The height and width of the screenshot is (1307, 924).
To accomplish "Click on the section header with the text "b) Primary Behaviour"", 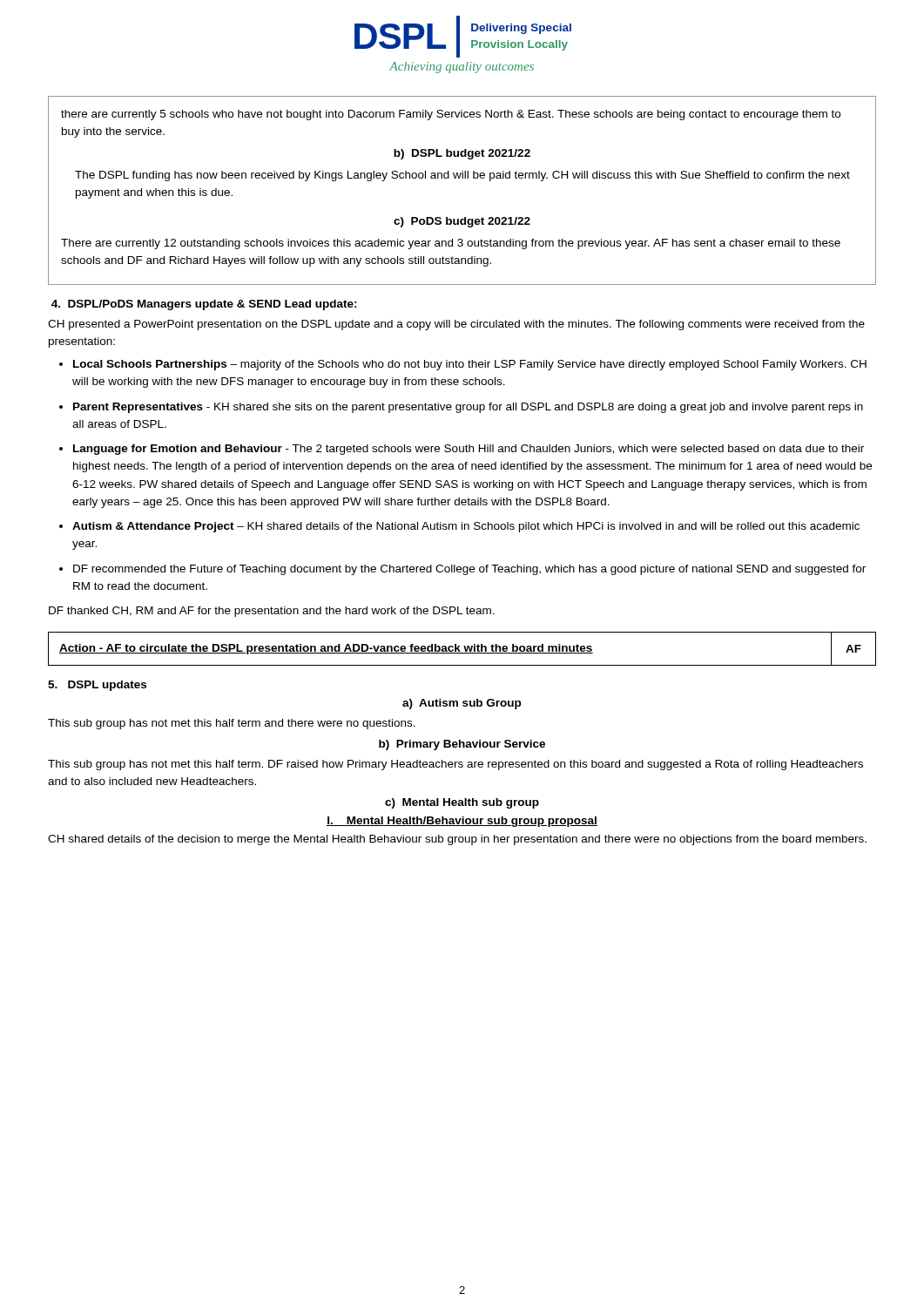I will [x=462, y=743].
